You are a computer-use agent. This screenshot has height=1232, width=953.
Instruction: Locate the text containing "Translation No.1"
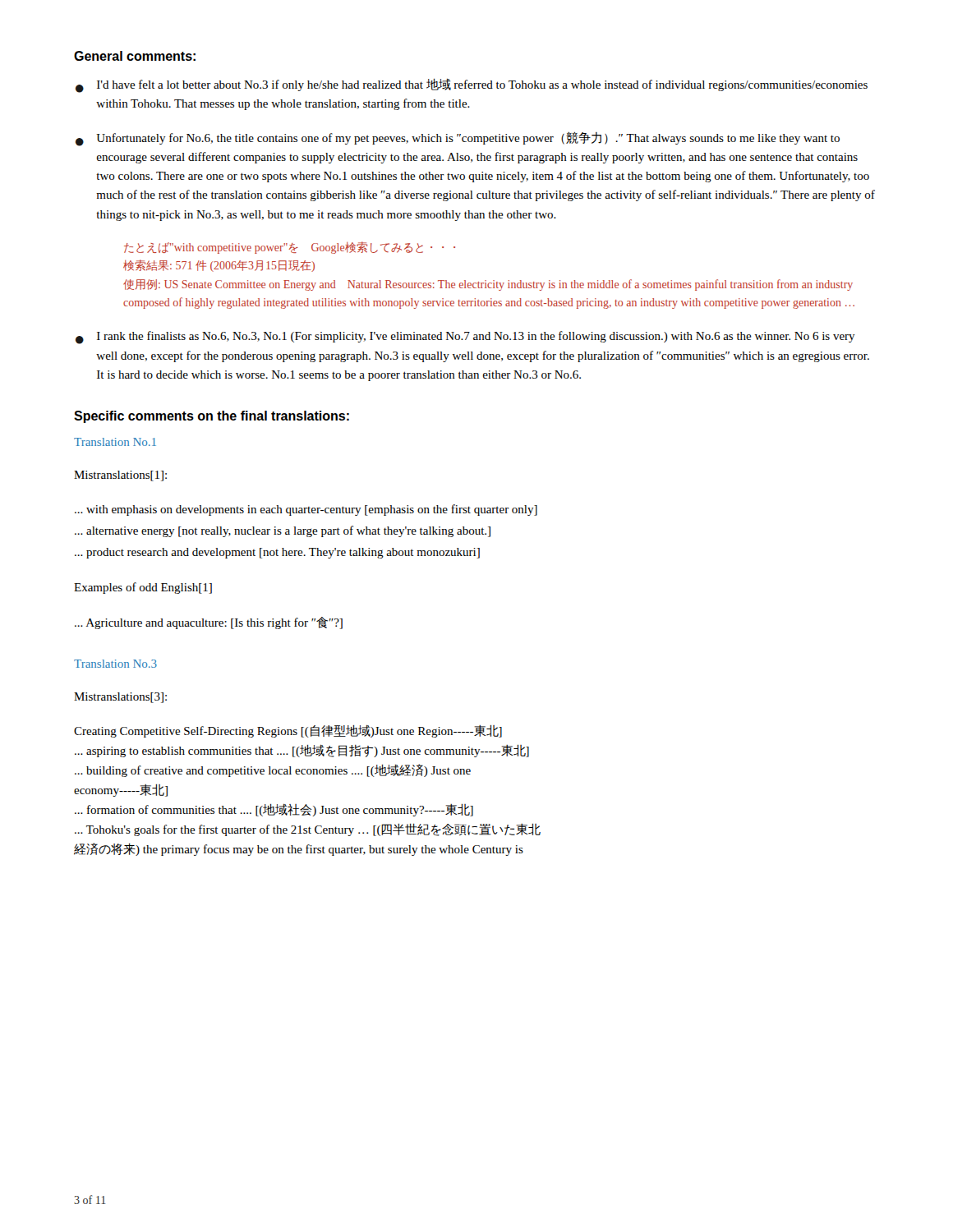pyautogui.click(x=116, y=442)
